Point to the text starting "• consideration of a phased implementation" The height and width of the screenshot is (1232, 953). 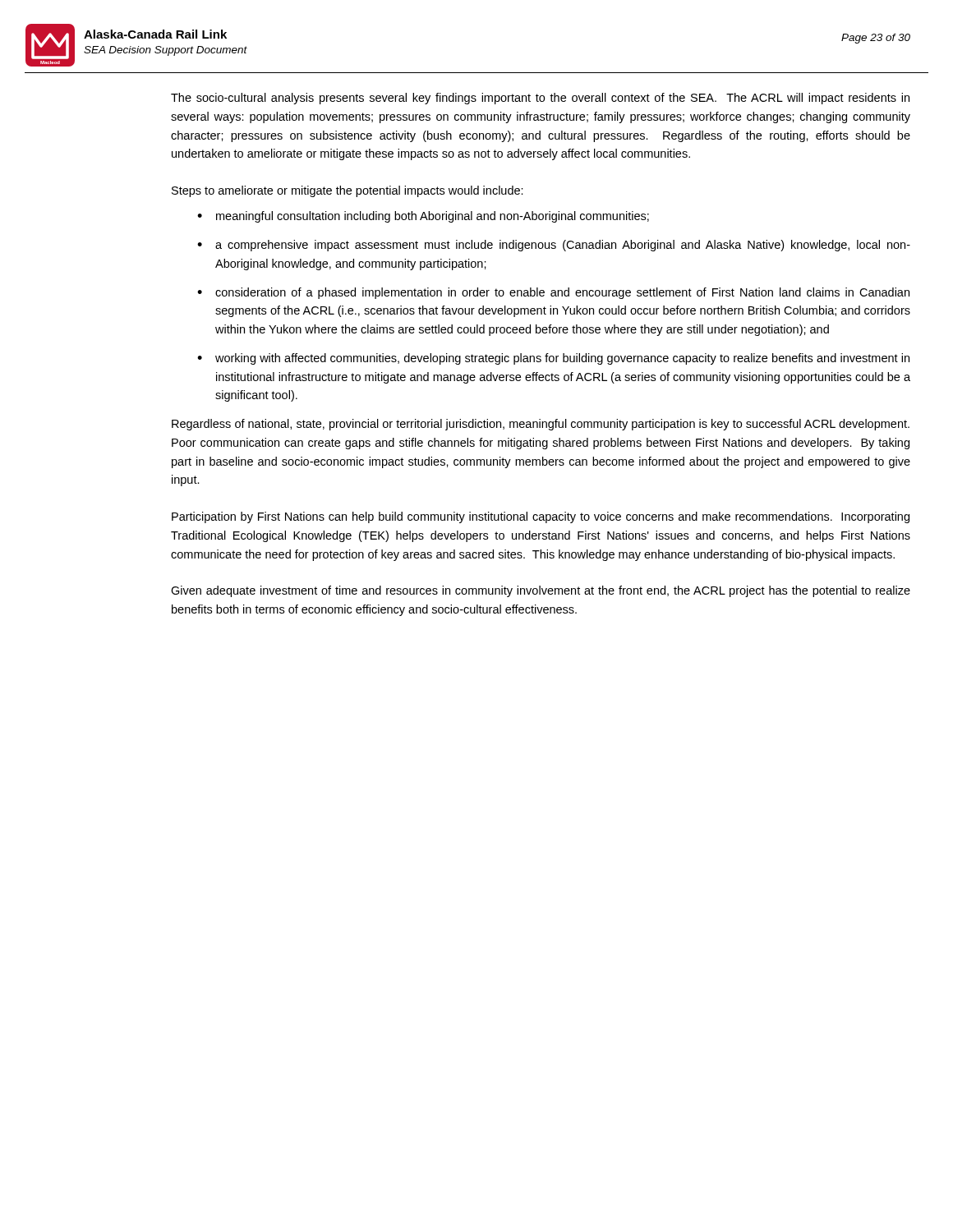pos(554,311)
